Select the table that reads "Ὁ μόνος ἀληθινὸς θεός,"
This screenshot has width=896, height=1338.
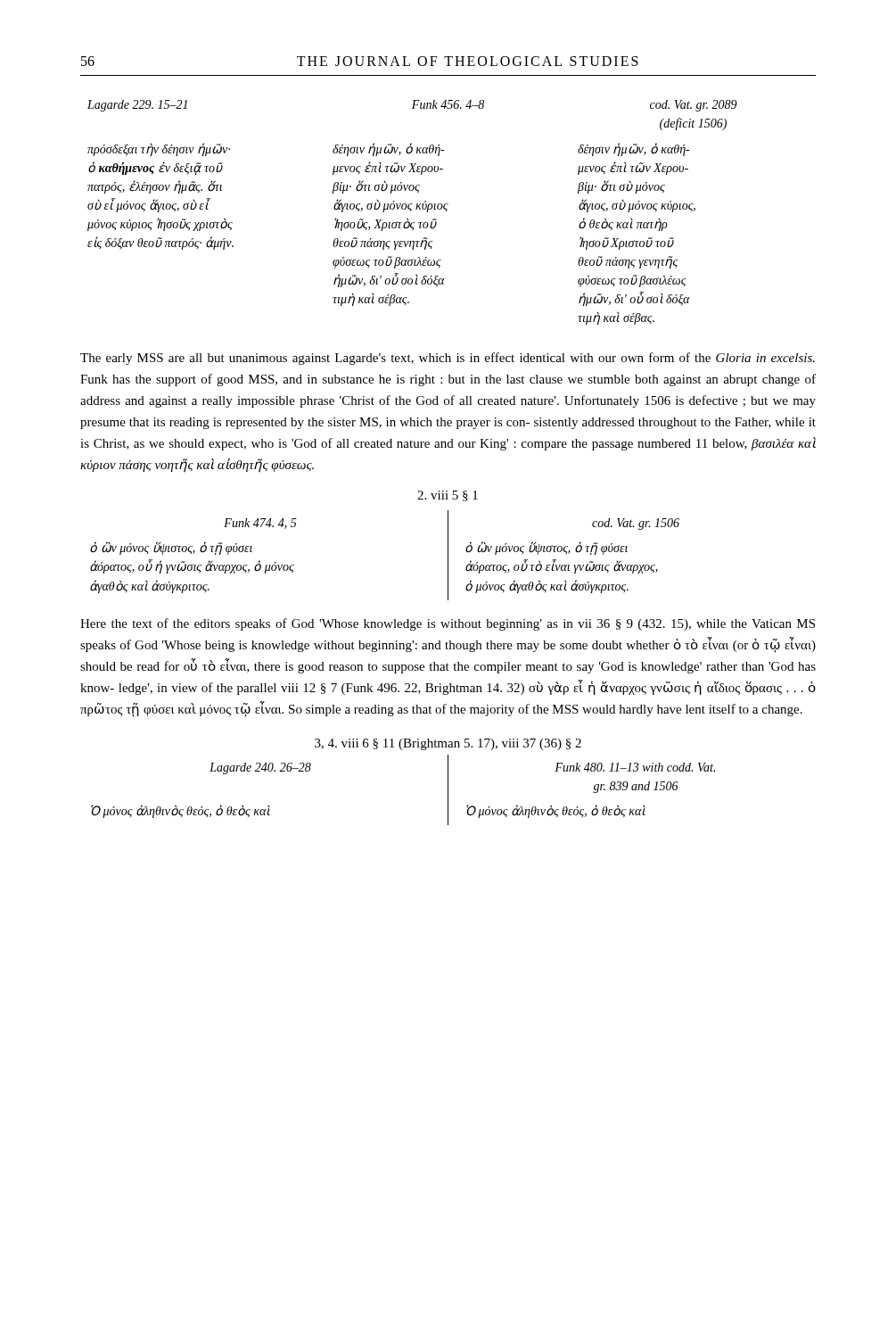click(x=448, y=790)
